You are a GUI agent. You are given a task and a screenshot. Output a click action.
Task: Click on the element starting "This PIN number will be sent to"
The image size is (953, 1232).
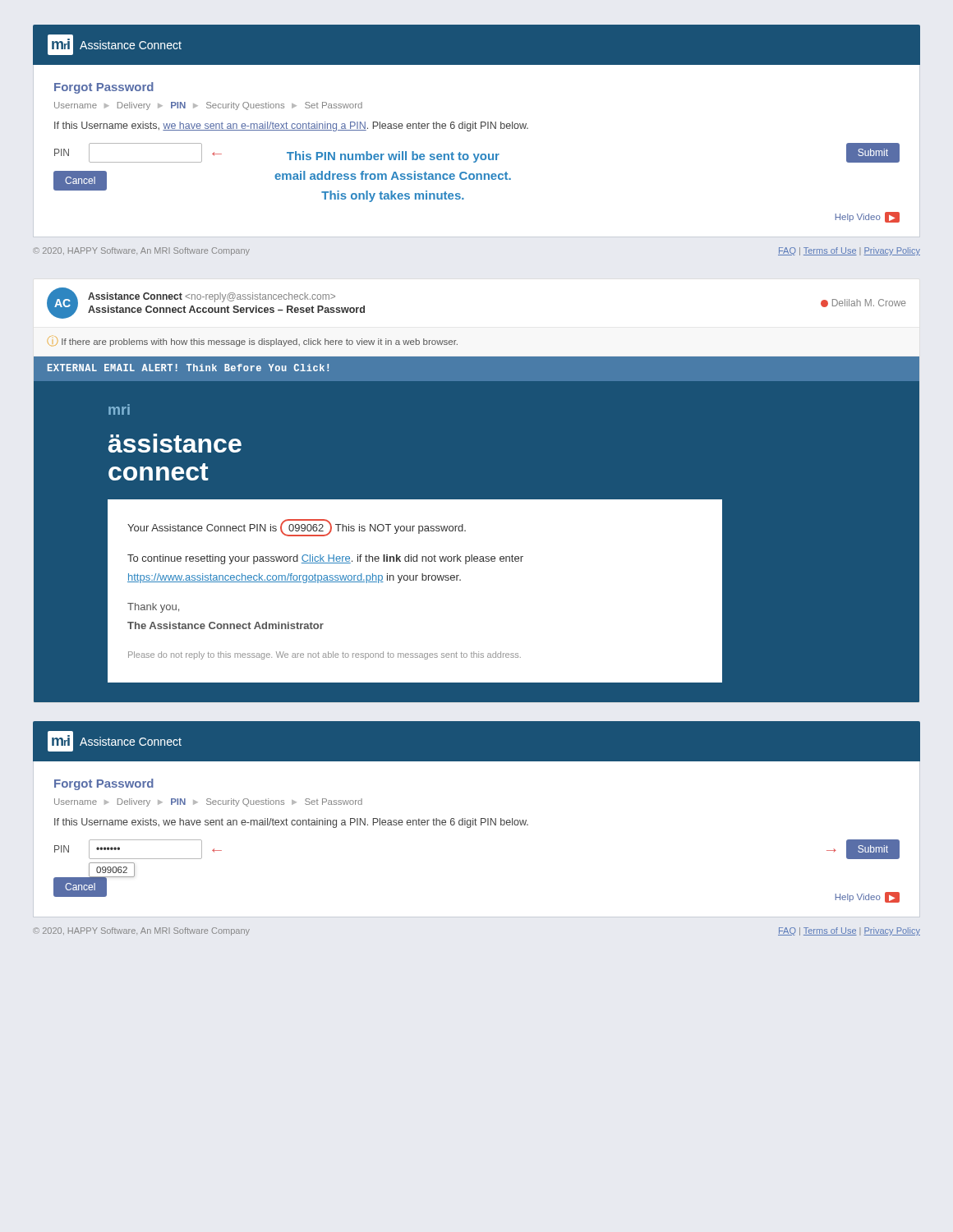tap(393, 175)
